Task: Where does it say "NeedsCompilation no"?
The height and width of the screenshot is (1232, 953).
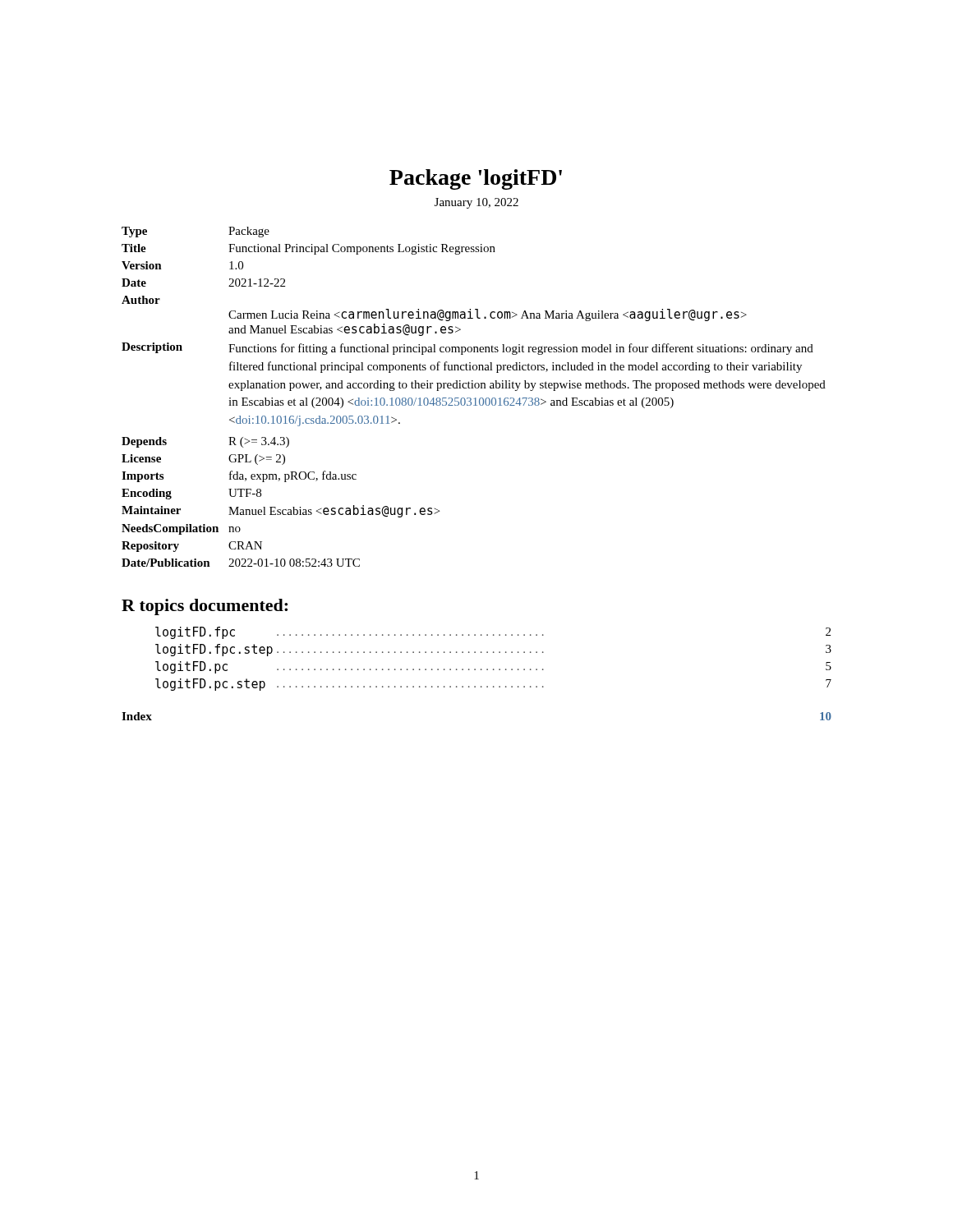Action: click(x=181, y=529)
